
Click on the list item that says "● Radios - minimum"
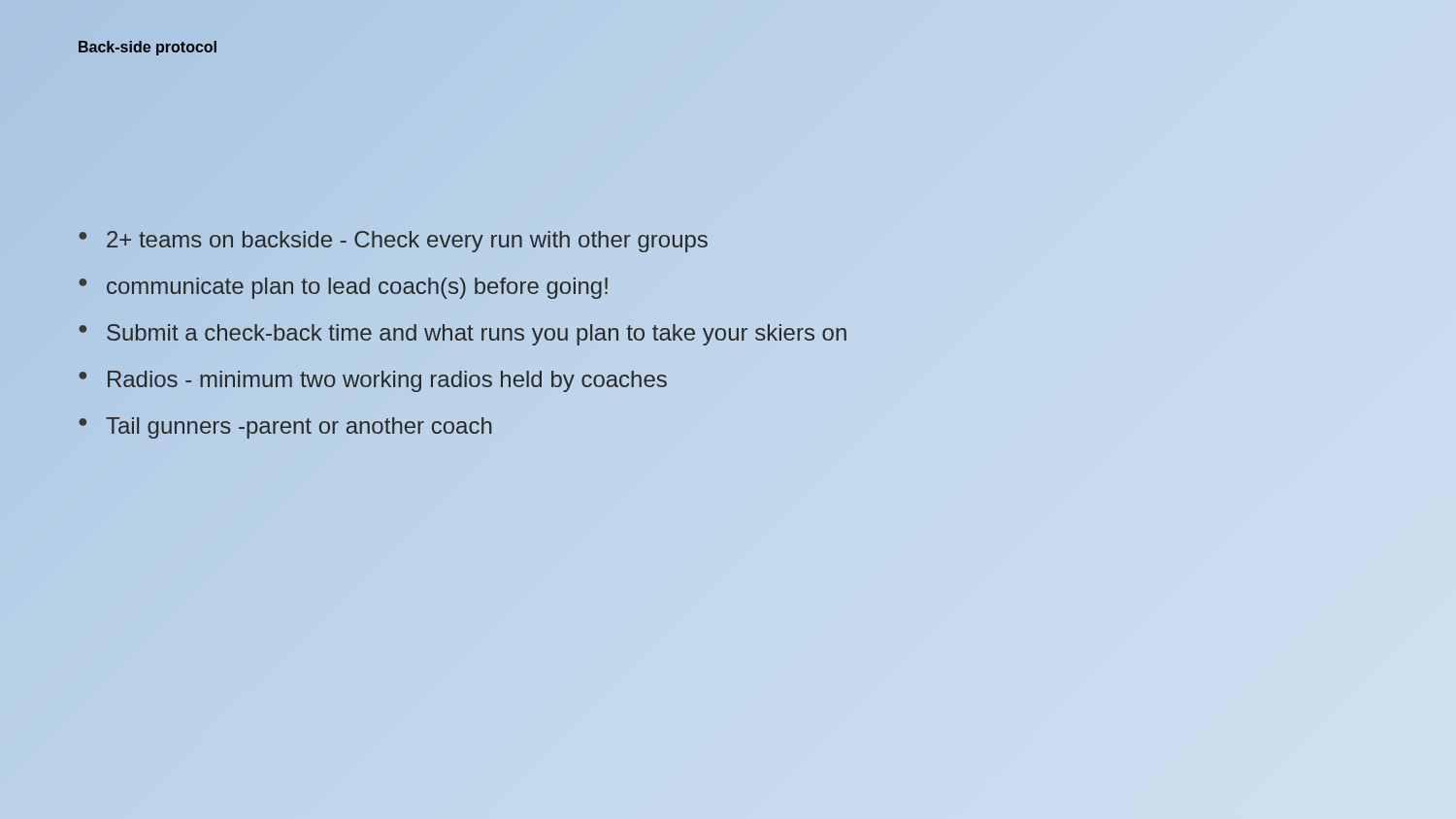click(373, 379)
